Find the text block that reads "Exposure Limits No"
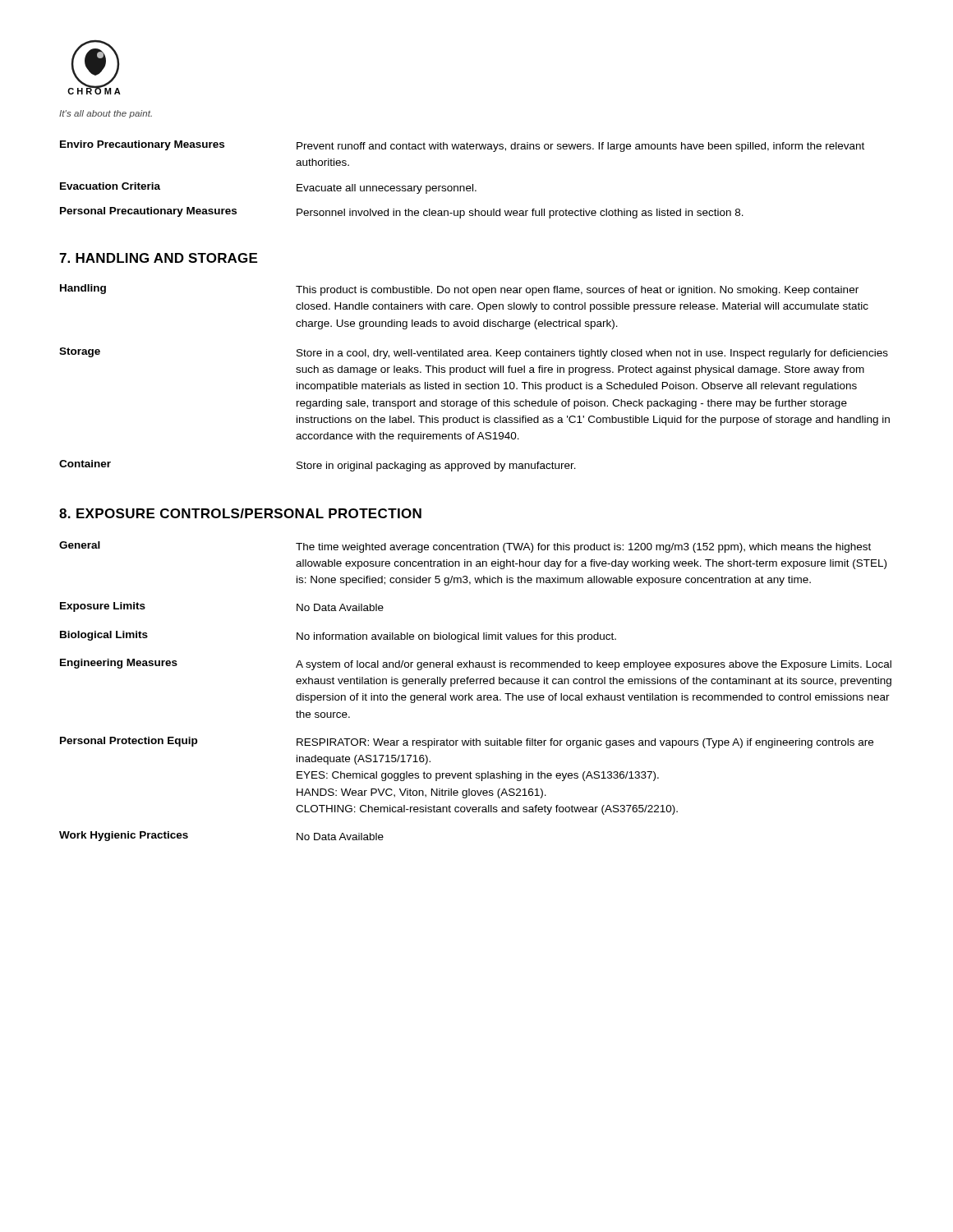 [104, 607]
